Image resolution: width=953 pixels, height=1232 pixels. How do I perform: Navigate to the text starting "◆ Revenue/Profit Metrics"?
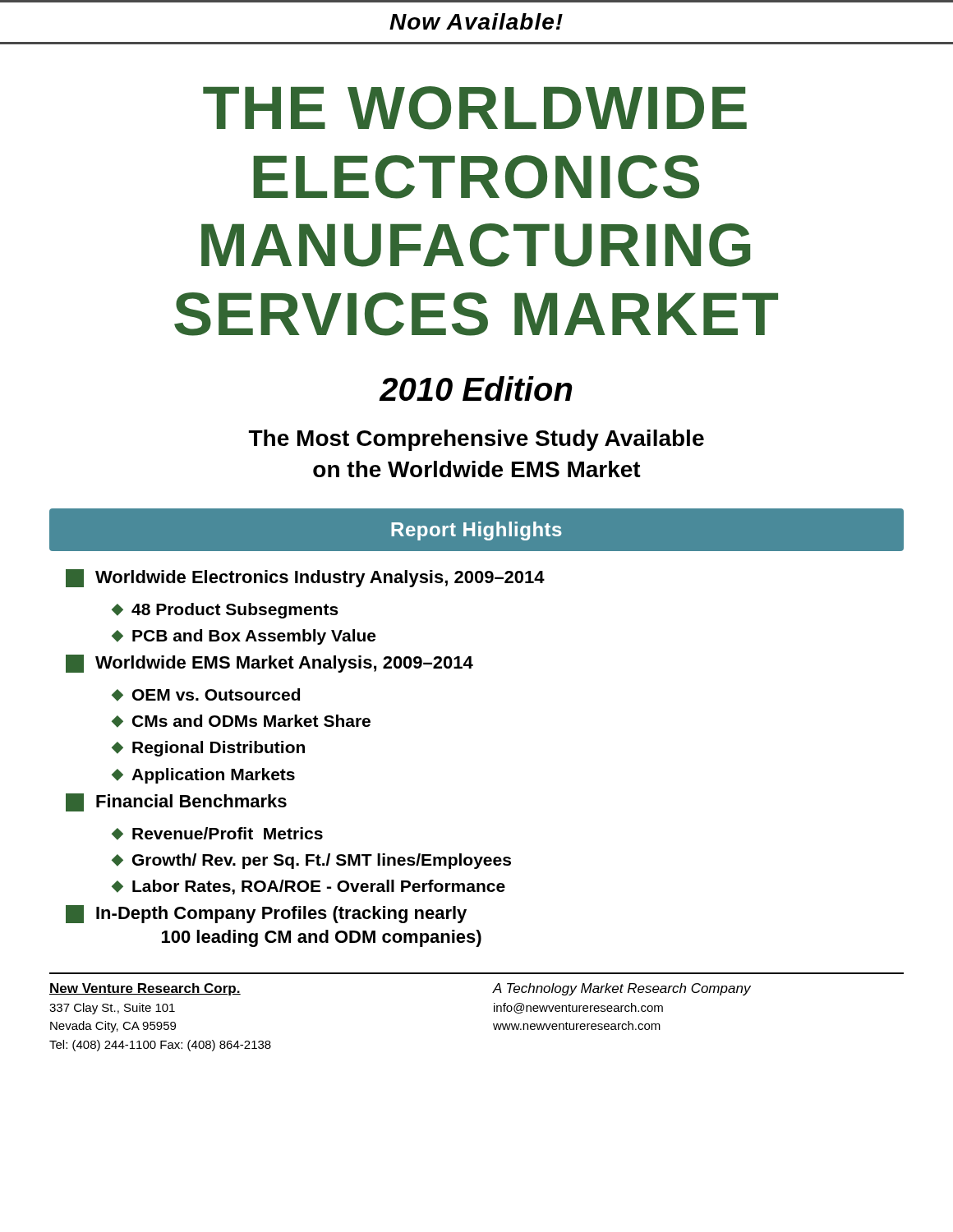click(217, 833)
